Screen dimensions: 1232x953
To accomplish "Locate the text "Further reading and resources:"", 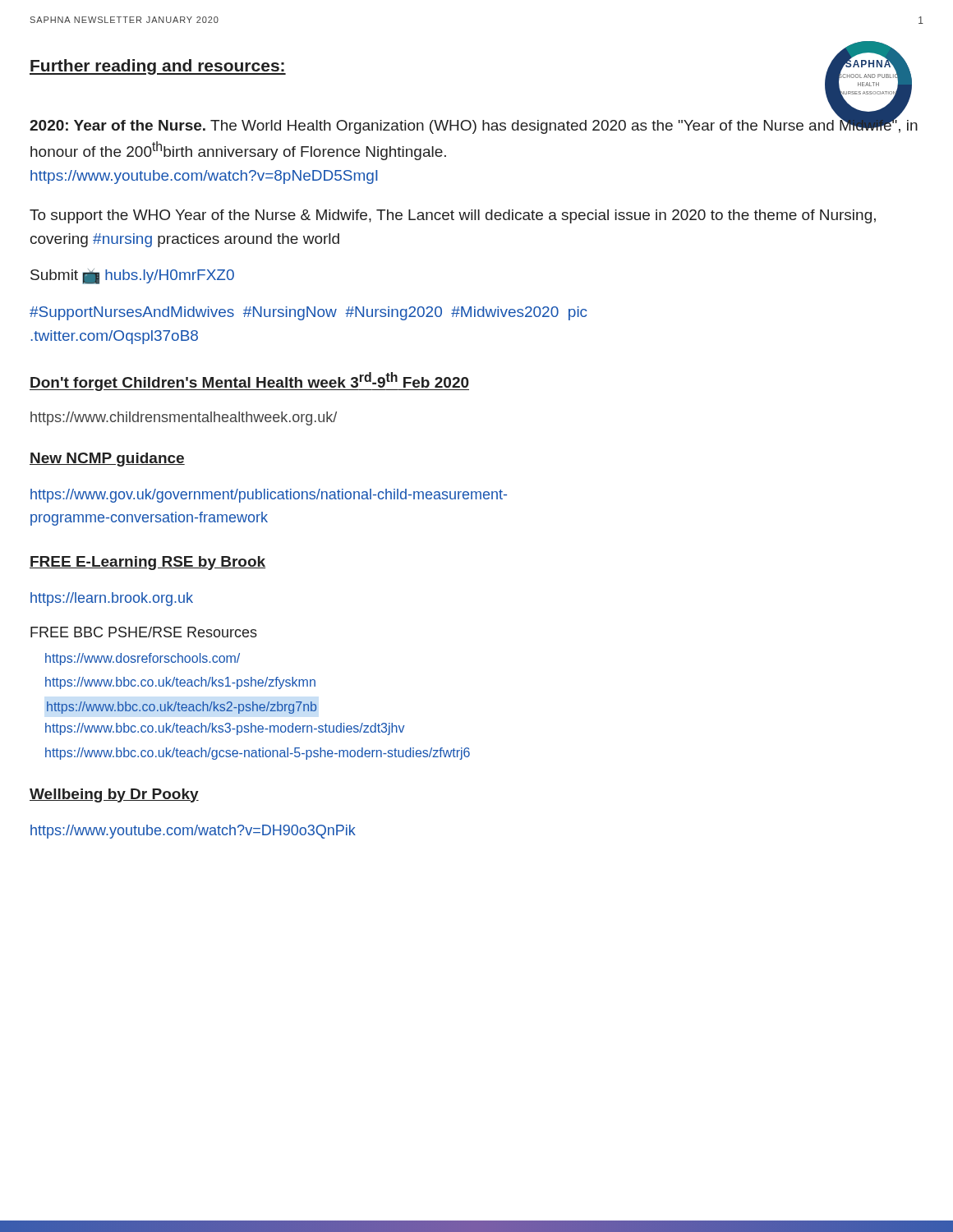I will (x=158, y=66).
